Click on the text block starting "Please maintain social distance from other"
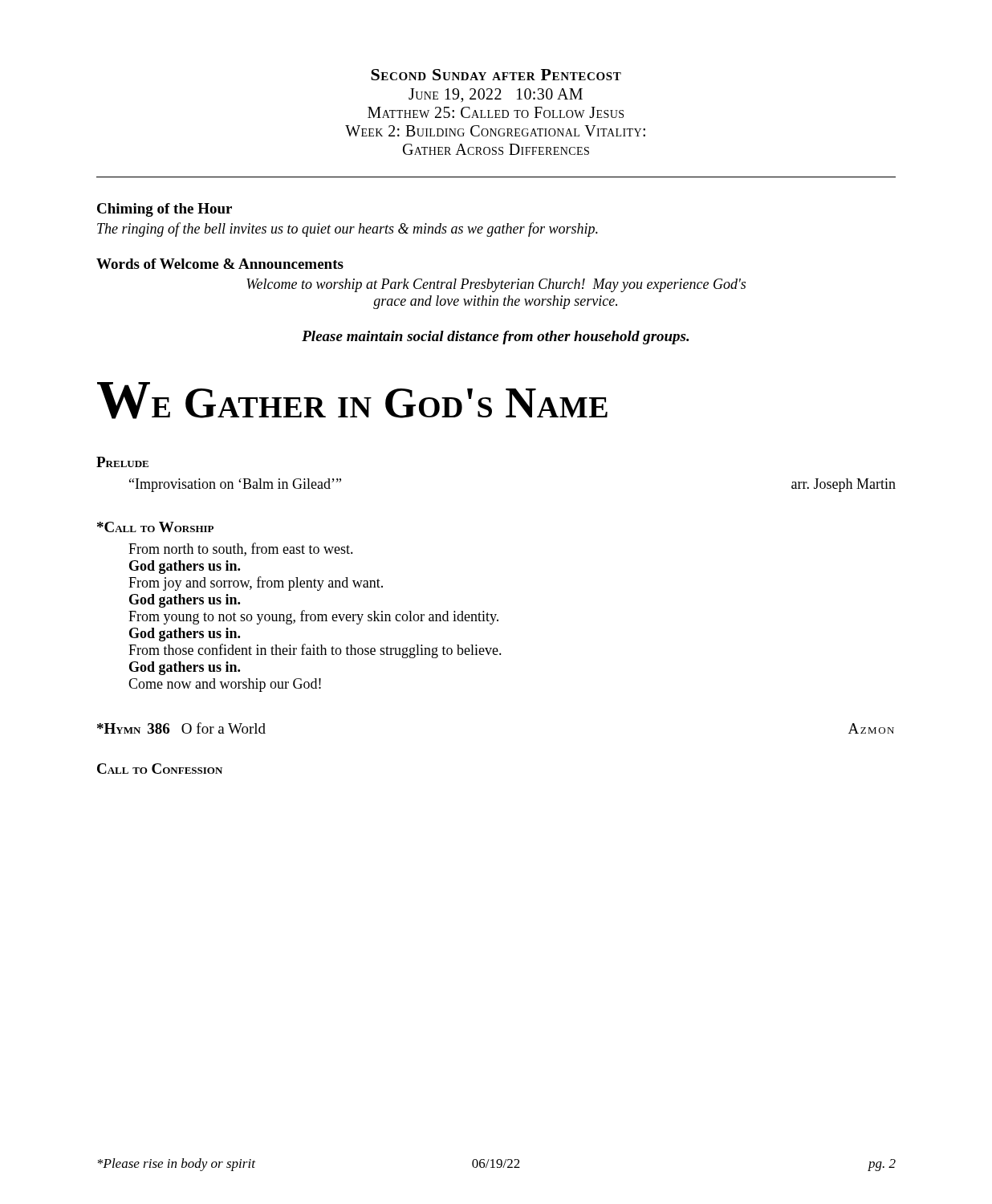The image size is (992, 1204). tap(496, 336)
